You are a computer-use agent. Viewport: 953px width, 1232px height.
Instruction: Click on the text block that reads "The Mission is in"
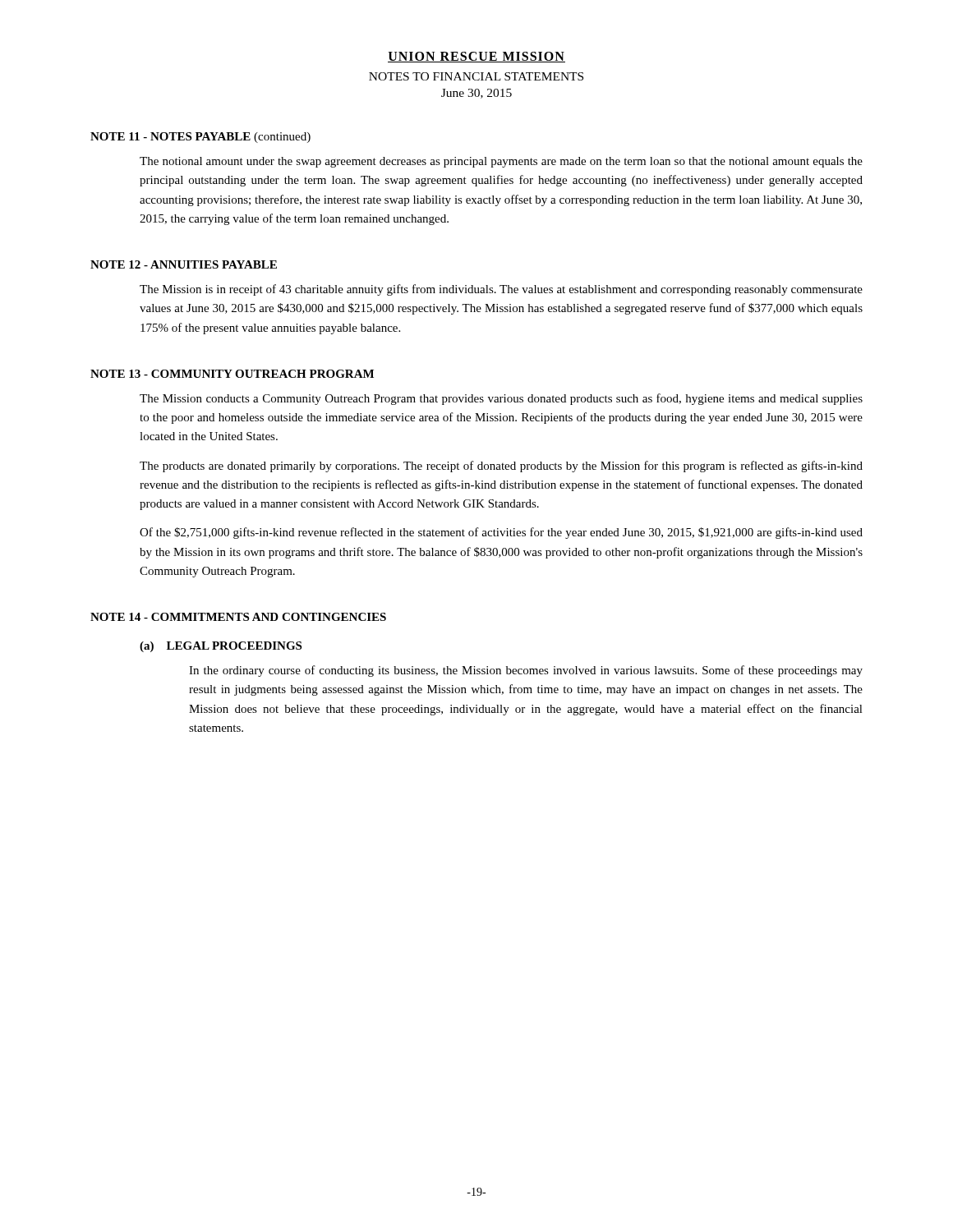coord(501,308)
